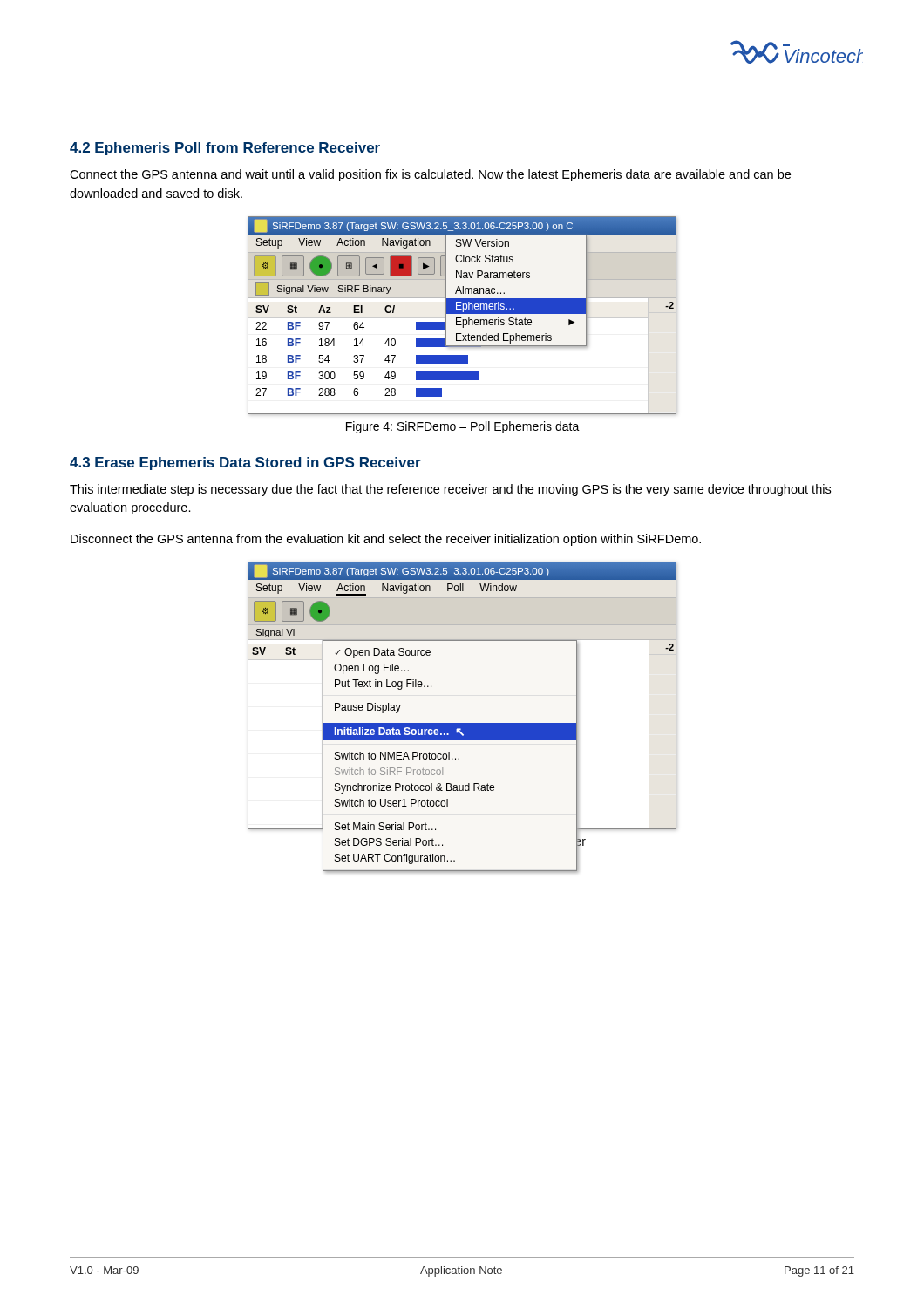Select the section header with the text "4.2 Ephemeris Poll from Reference Receiver"

point(225,148)
